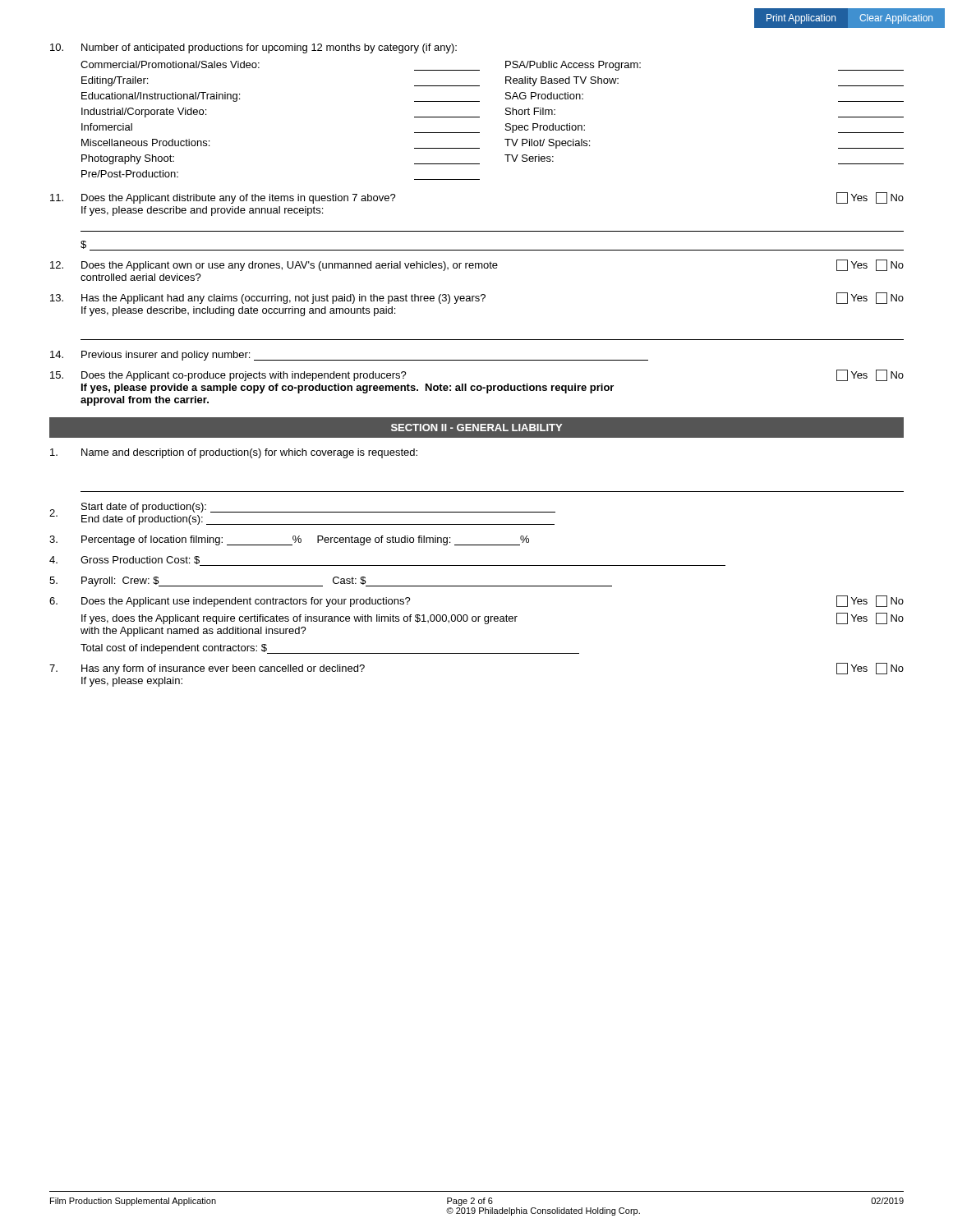953x1232 pixels.
Task: Point to the text starting "15. Does the Applicant co-produce projects with independent"
Action: click(x=476, y=387)
